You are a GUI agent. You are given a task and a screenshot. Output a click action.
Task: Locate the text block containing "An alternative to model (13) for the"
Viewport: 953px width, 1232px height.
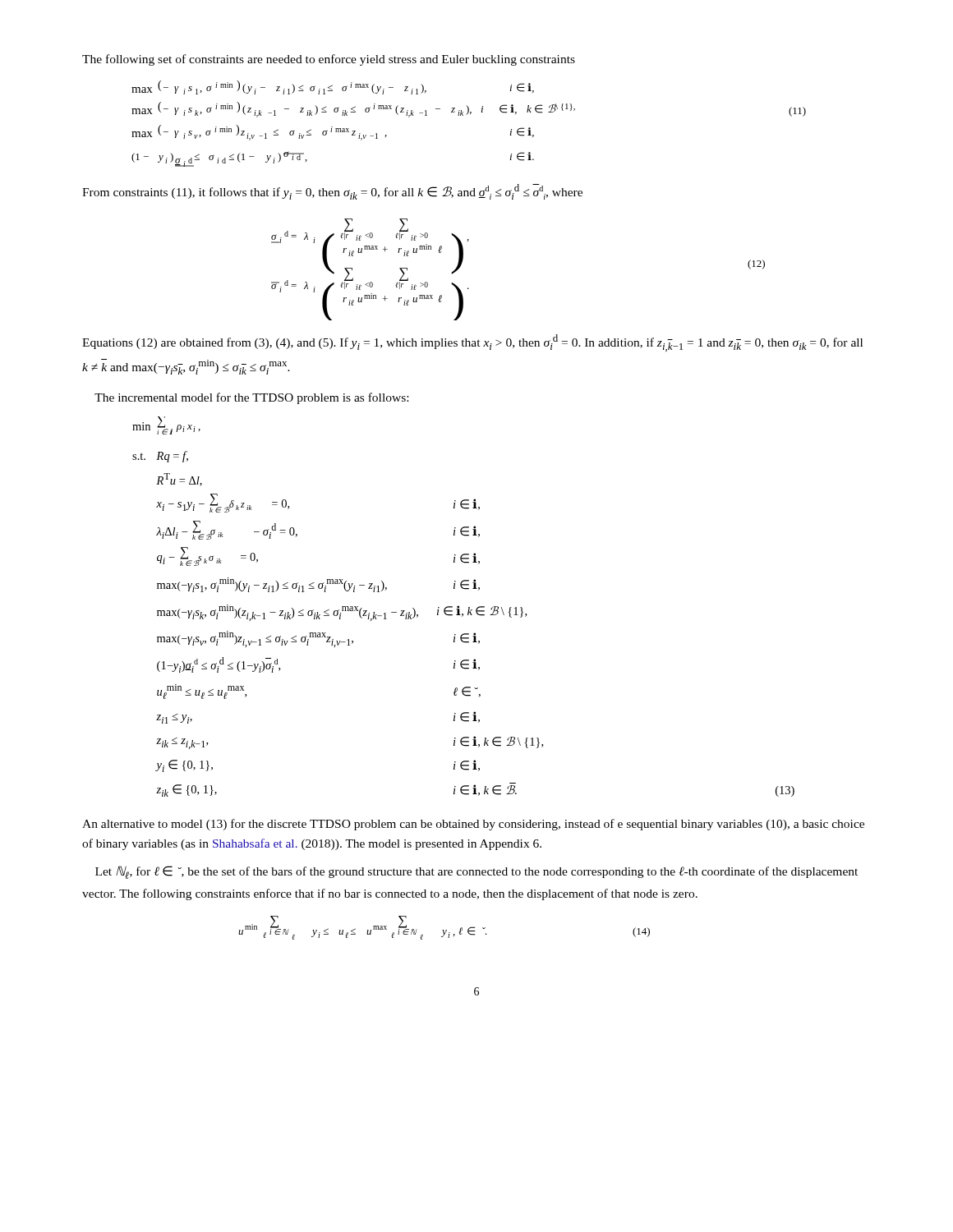coord(473,833)
